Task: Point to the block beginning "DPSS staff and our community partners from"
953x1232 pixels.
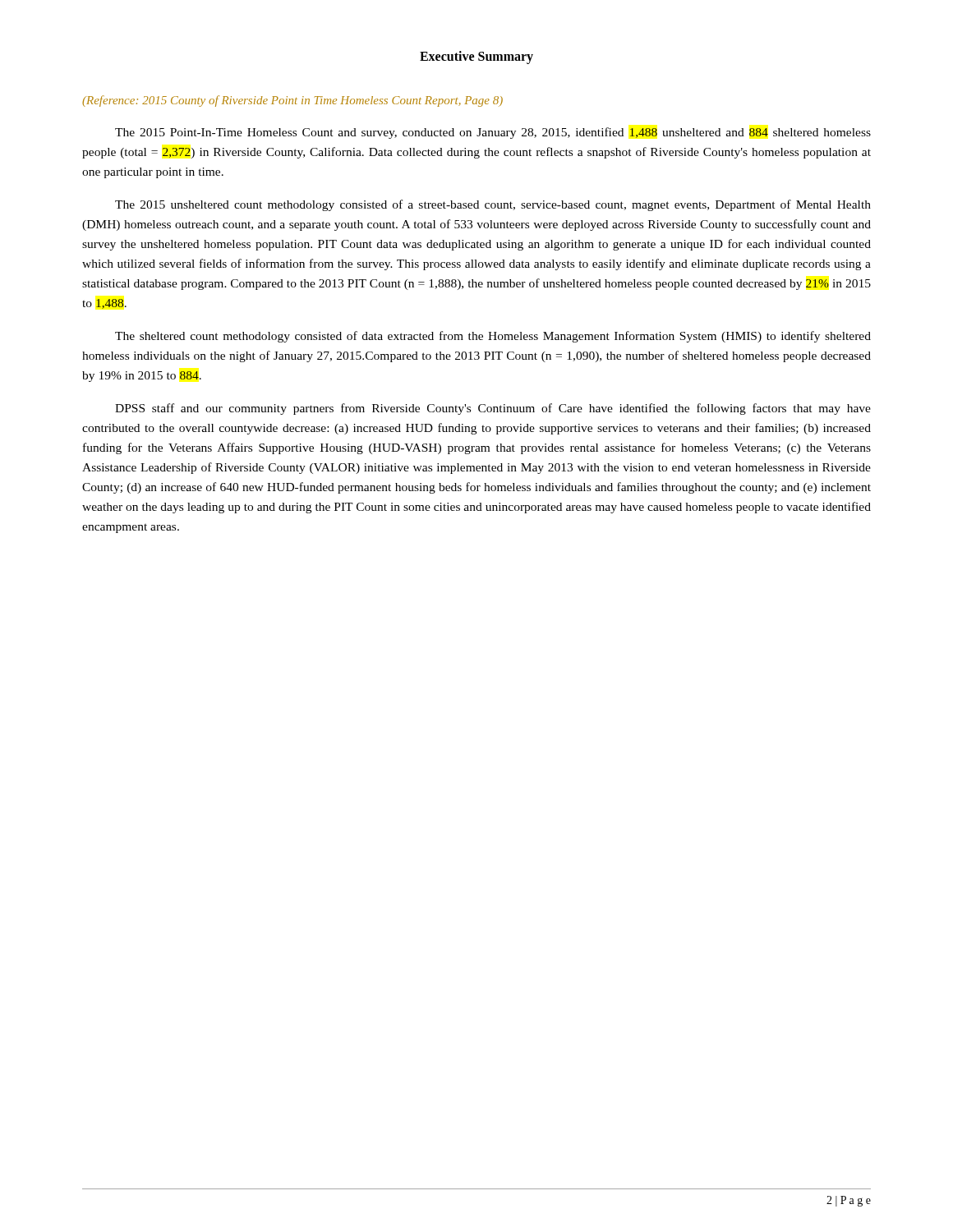Action: pyautogui.click(x=476, y=467)
